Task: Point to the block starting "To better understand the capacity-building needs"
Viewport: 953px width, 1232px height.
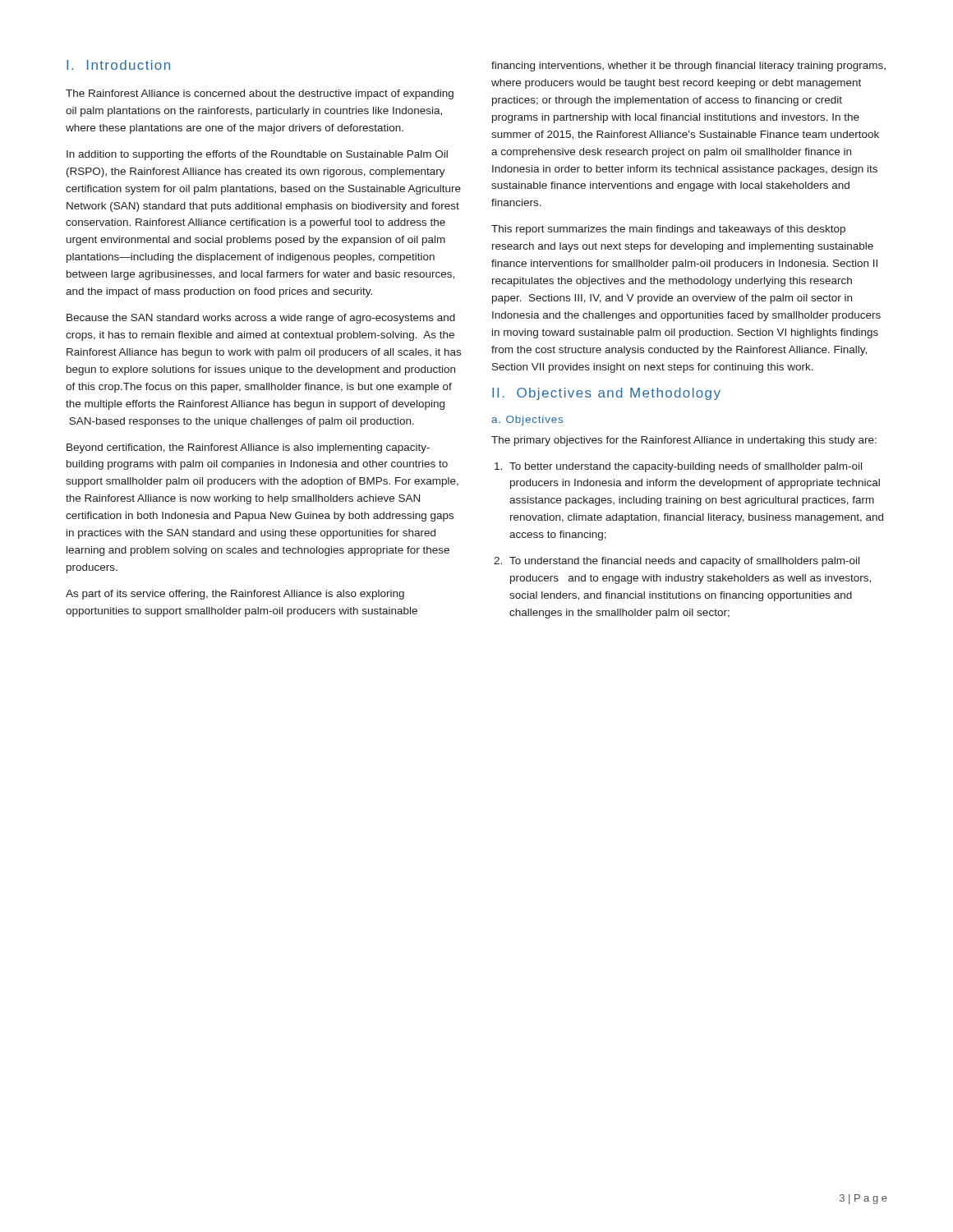Action: coord(697,501)
